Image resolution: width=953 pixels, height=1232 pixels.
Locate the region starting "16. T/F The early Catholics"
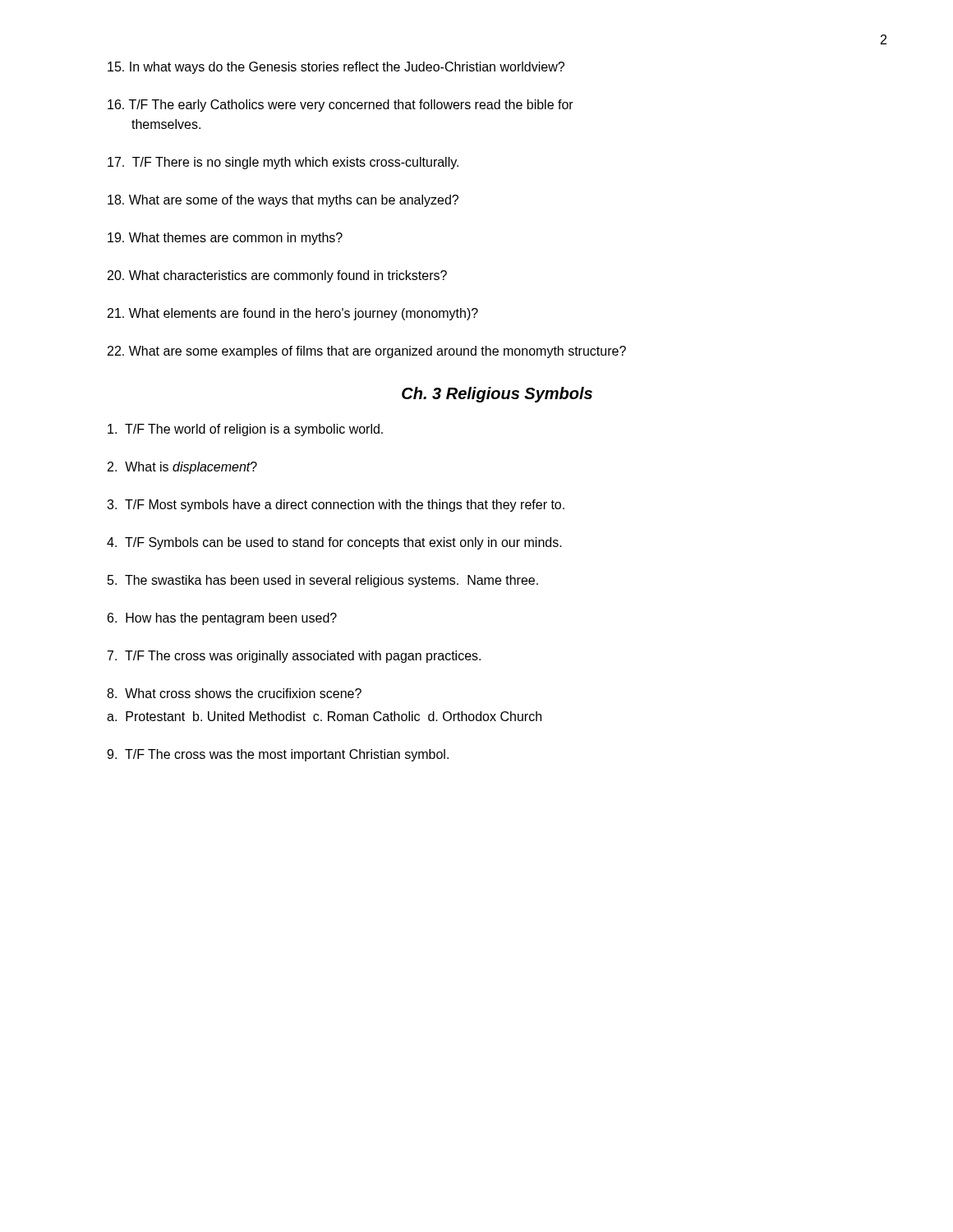tap(340, 115)
